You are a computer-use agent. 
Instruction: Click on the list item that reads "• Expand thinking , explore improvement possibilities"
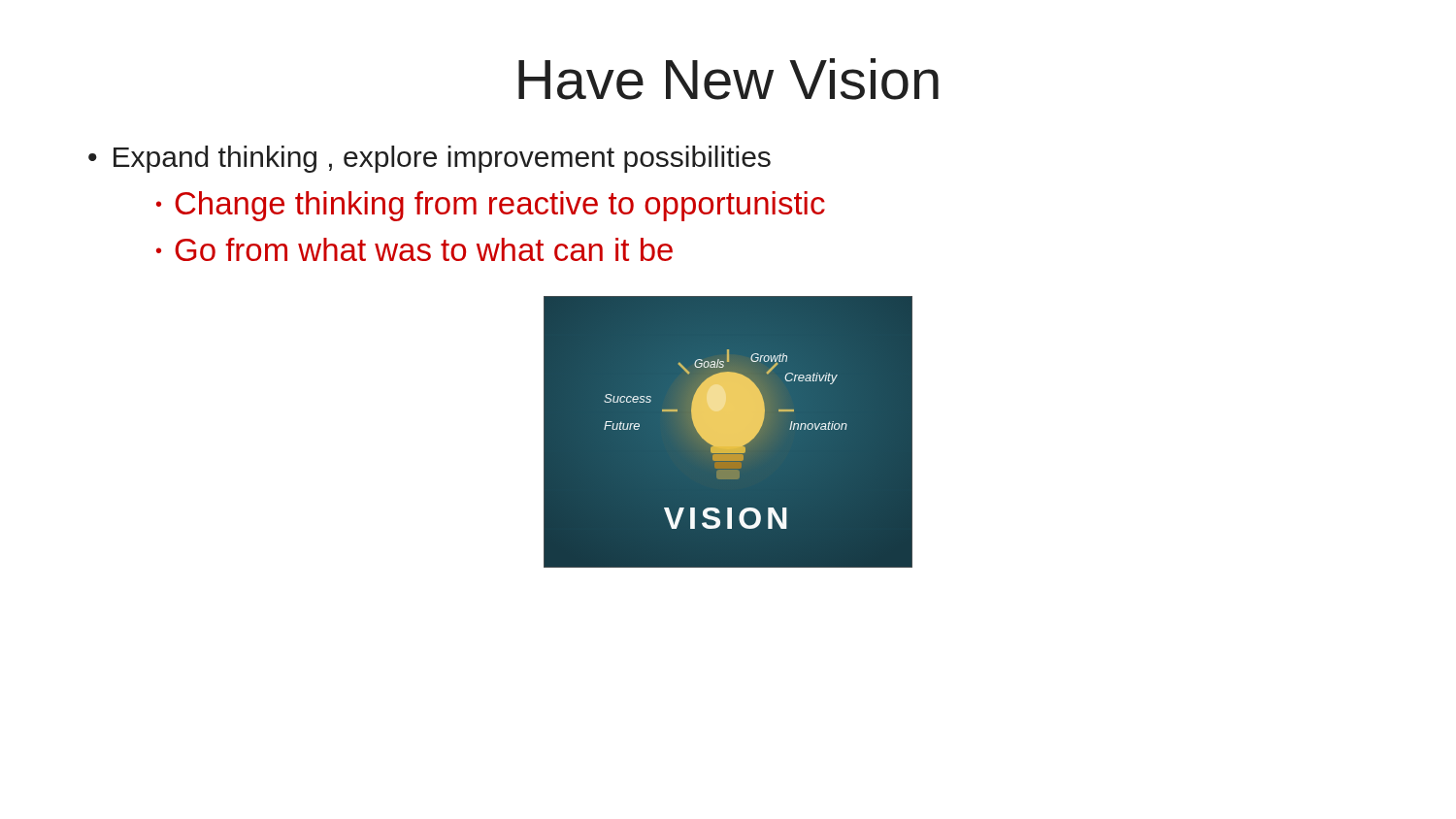coord(429,157)
